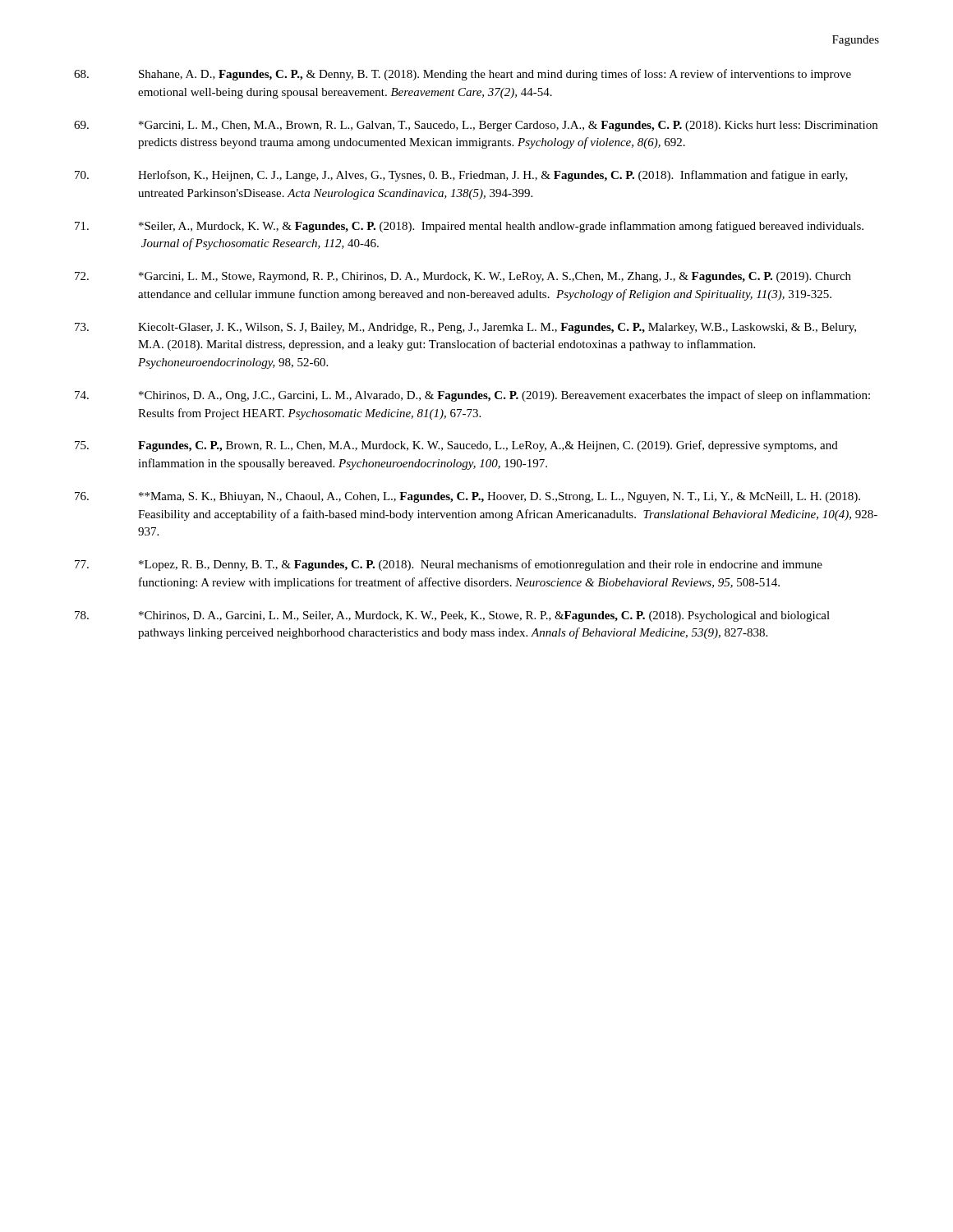Screen dimensions: 1232x953
Task: Click on the text starting "77. *Lopez, R. B., Denny,"
Action: coord(476,574)
